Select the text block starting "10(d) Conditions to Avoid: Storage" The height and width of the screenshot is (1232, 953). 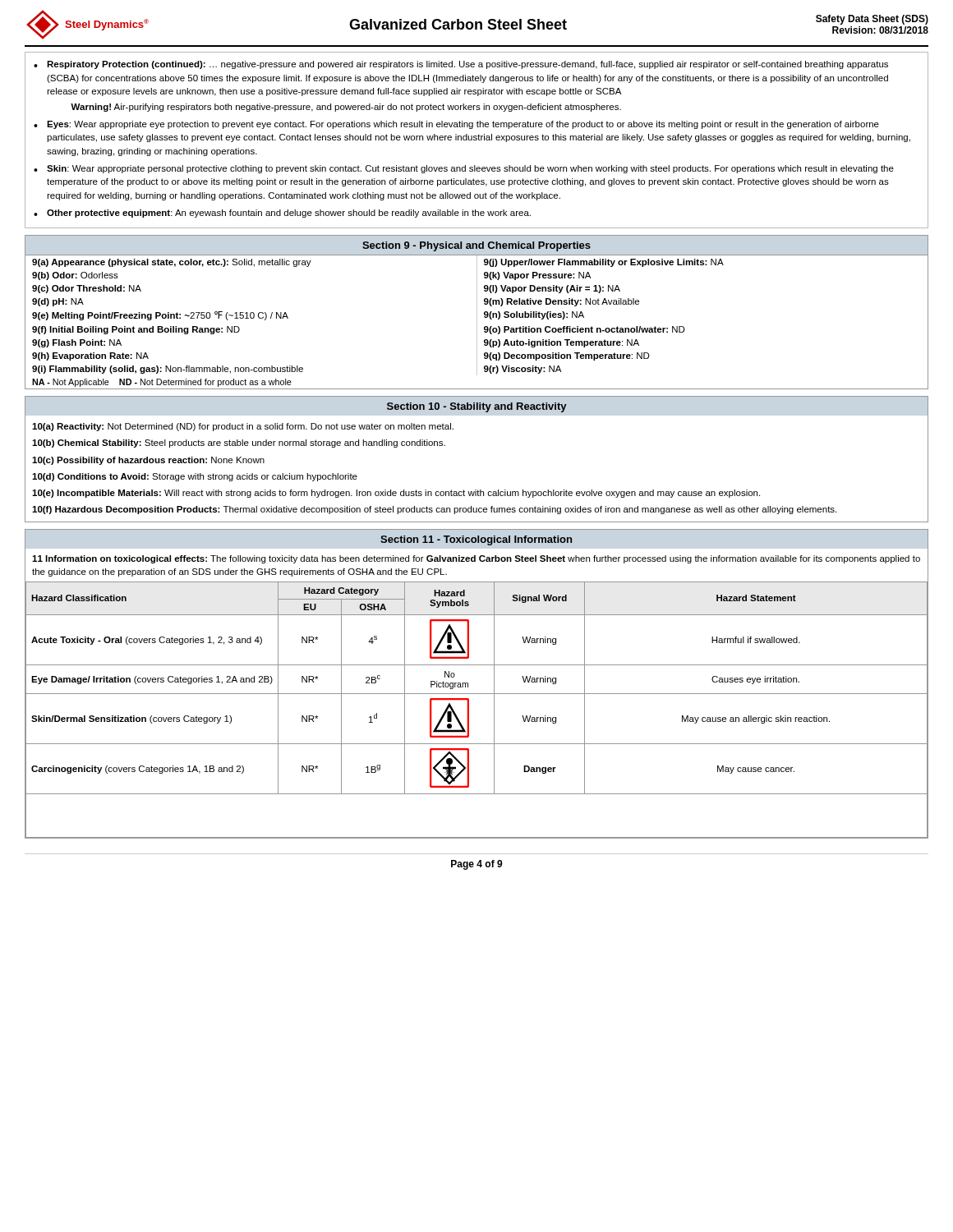click(x=195, y=476)
